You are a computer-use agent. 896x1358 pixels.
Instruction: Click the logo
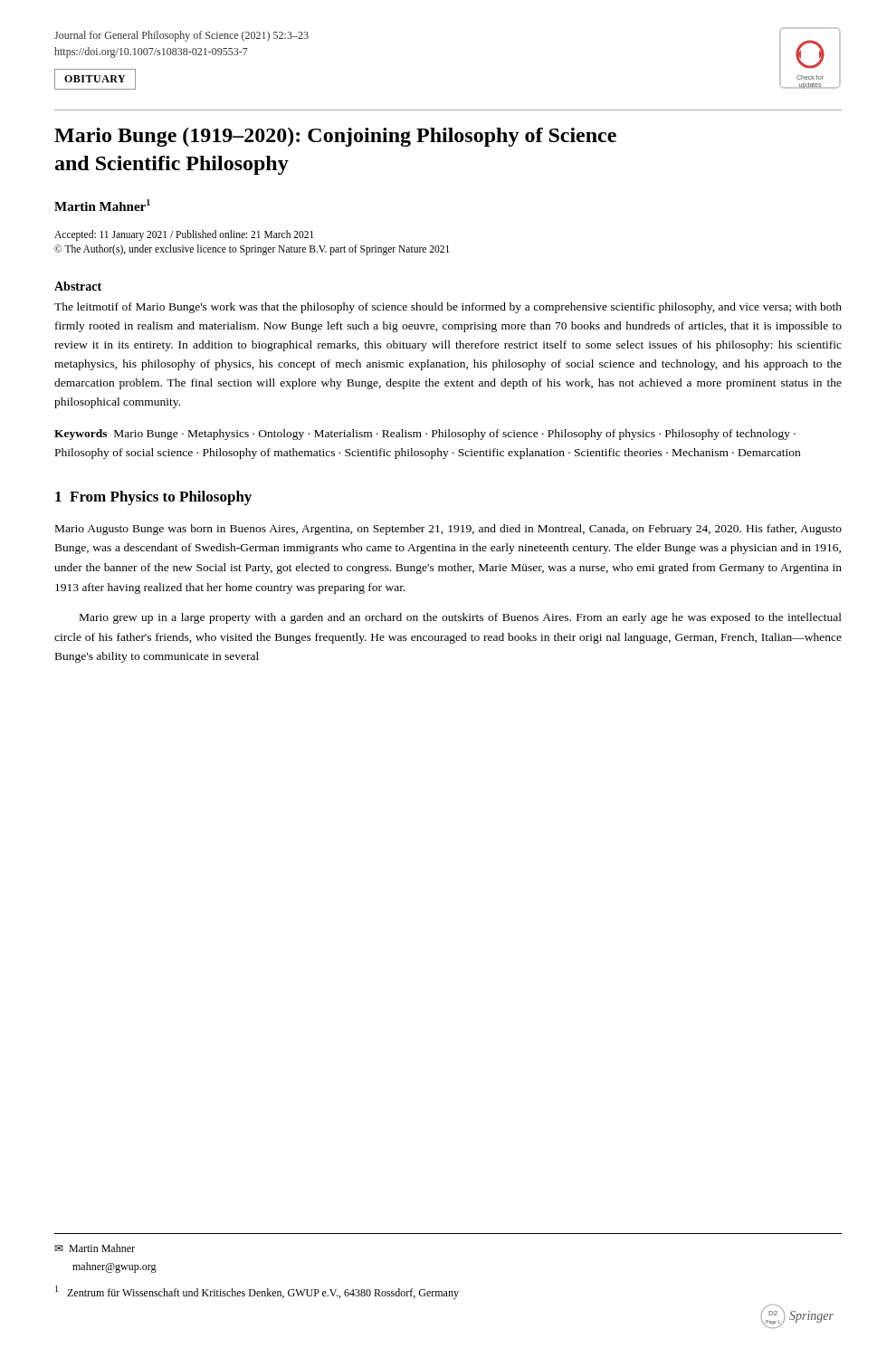coord(810,58)
